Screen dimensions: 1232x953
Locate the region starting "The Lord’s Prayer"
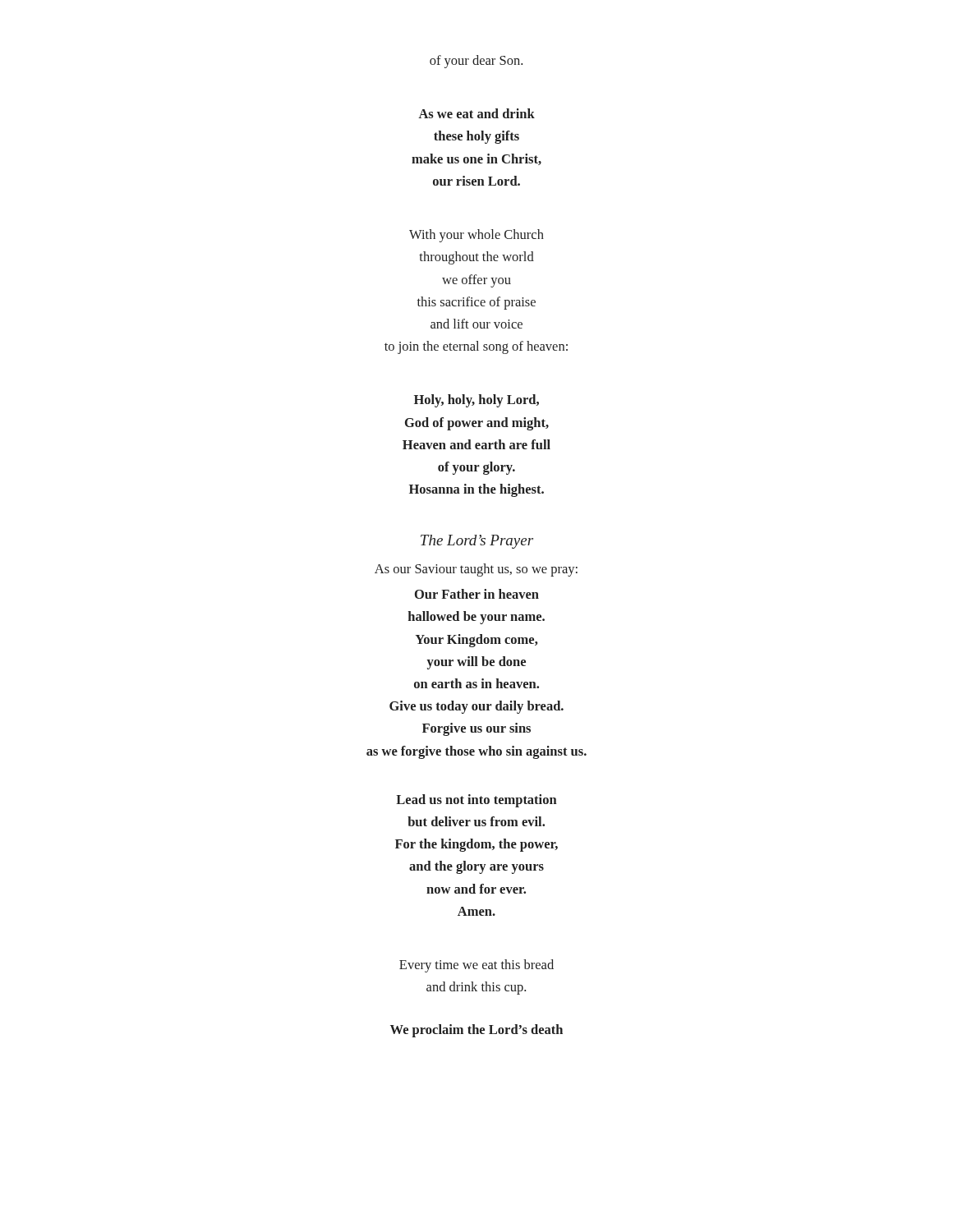point(476,540)
